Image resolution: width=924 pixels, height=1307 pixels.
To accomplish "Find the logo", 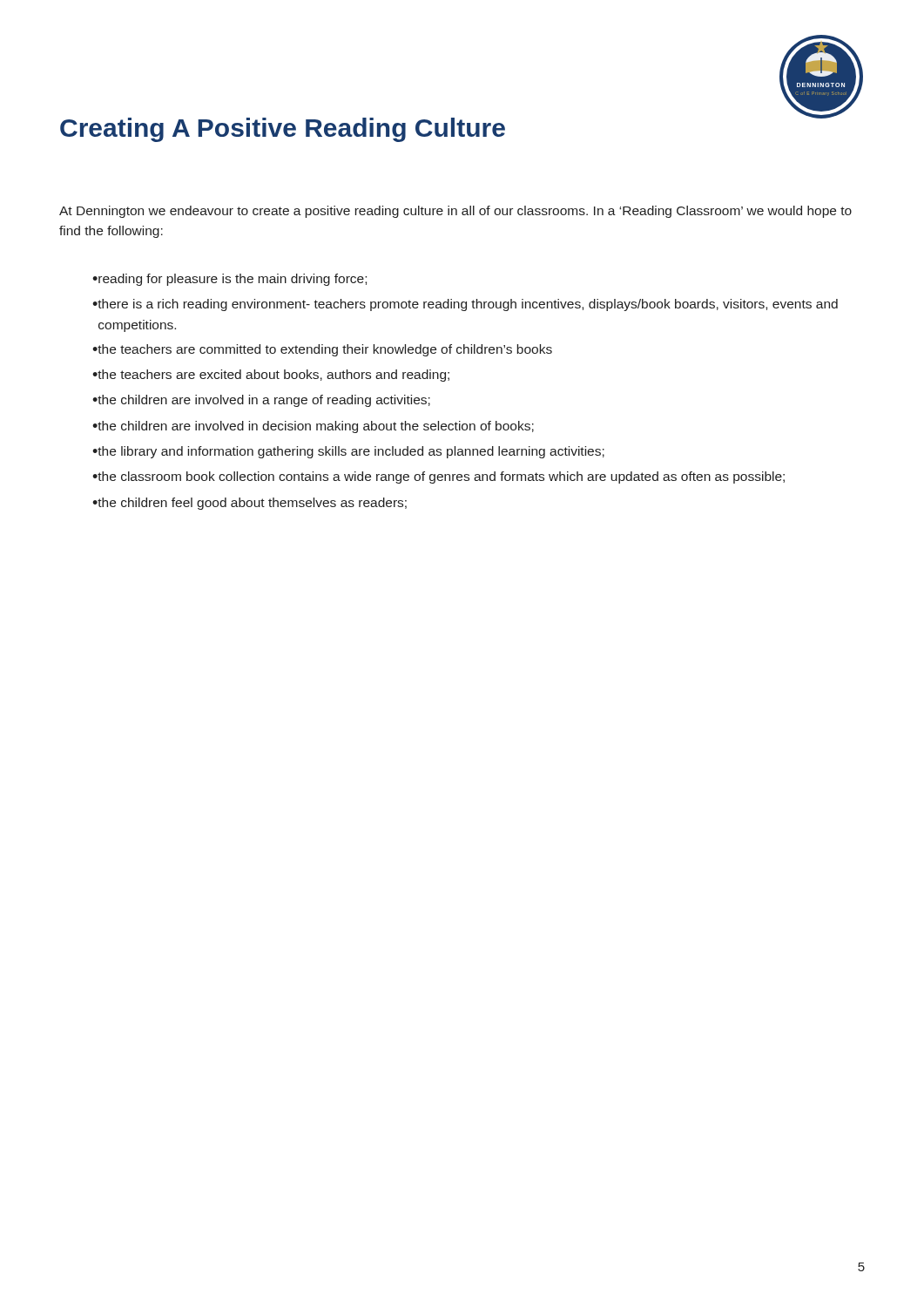I will [x=821, y=77].
